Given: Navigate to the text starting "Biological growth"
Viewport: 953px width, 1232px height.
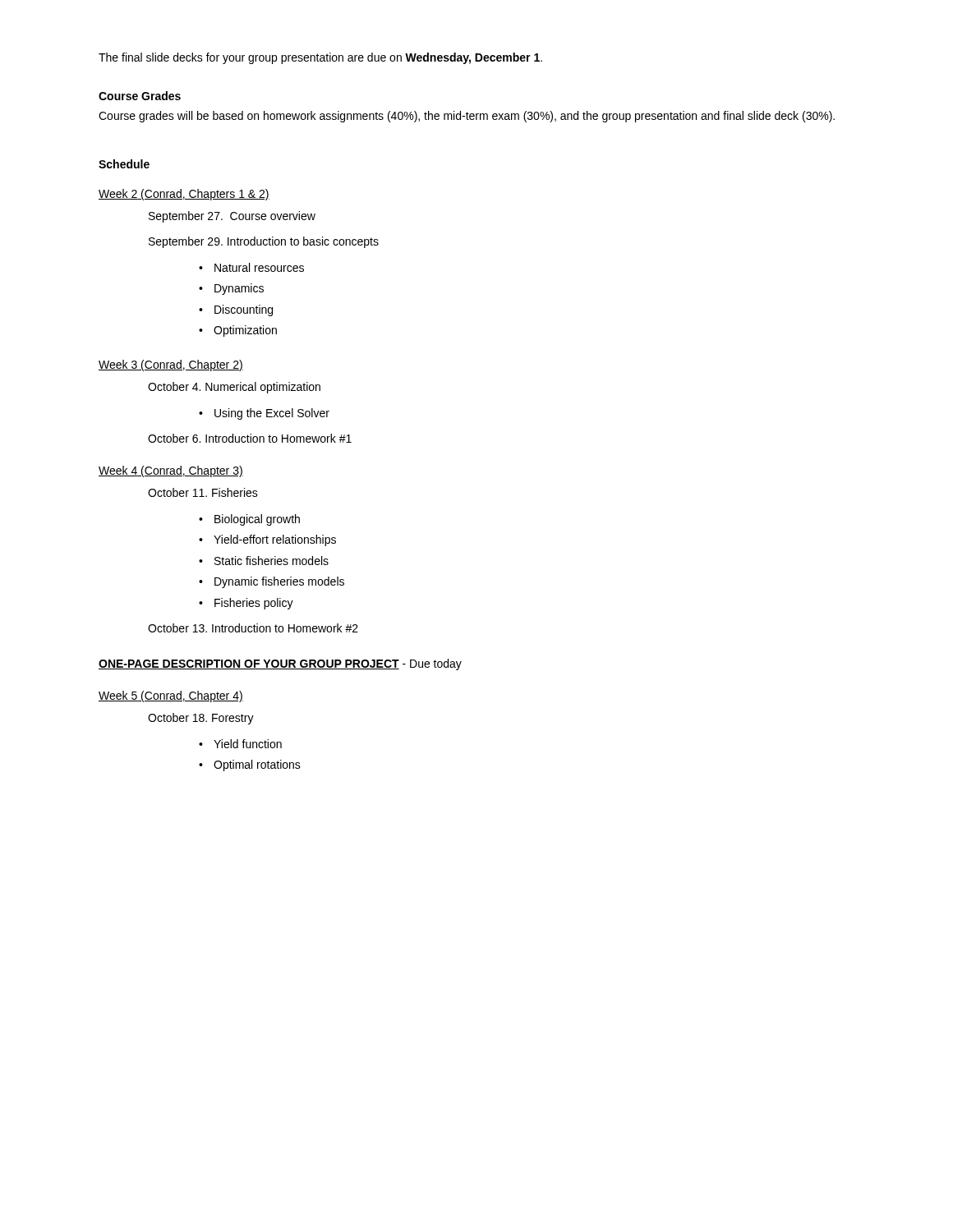Looking at the screenshot, I should click(x=257, y=519).
